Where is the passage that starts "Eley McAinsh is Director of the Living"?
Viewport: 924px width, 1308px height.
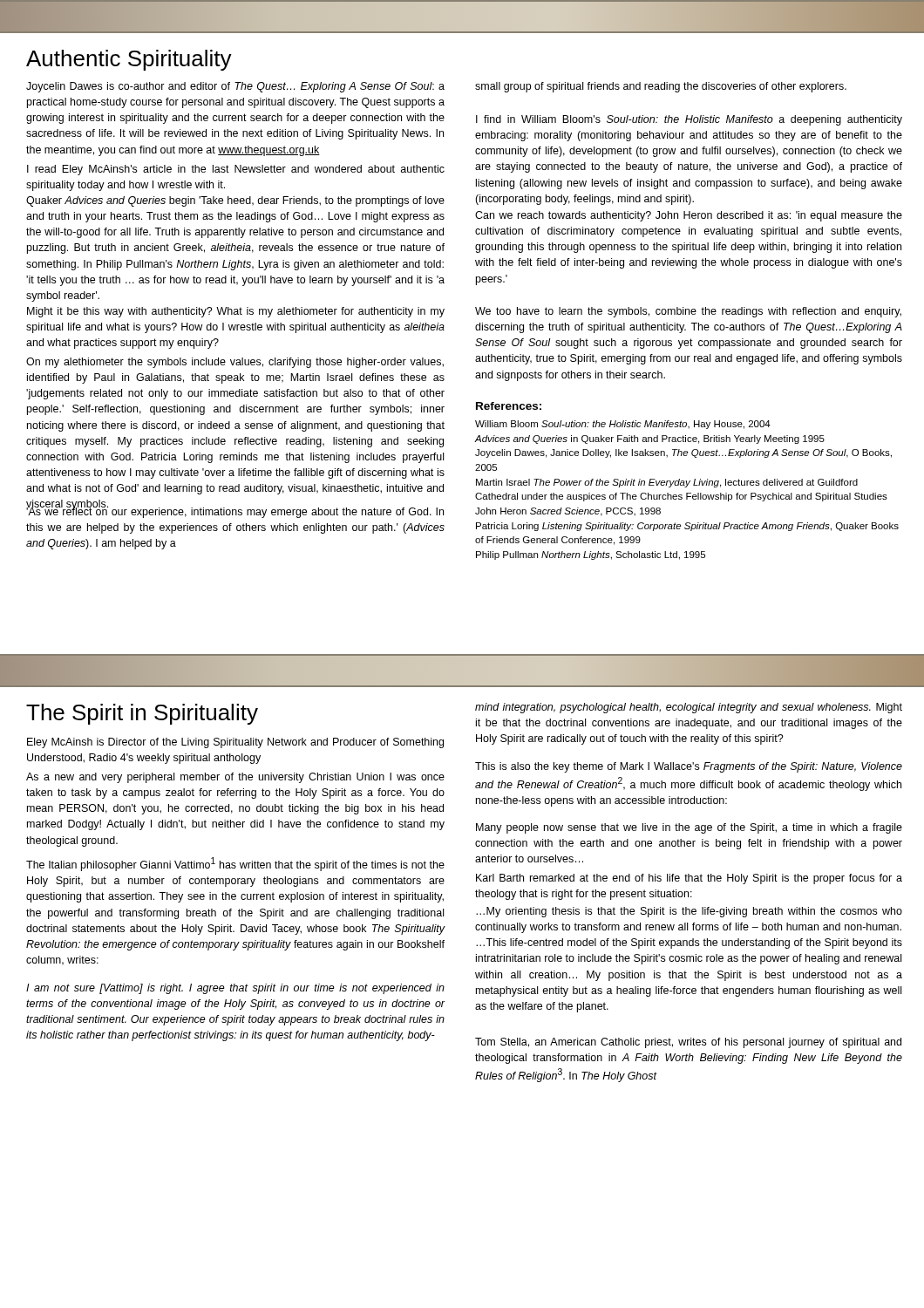(235, 750)
